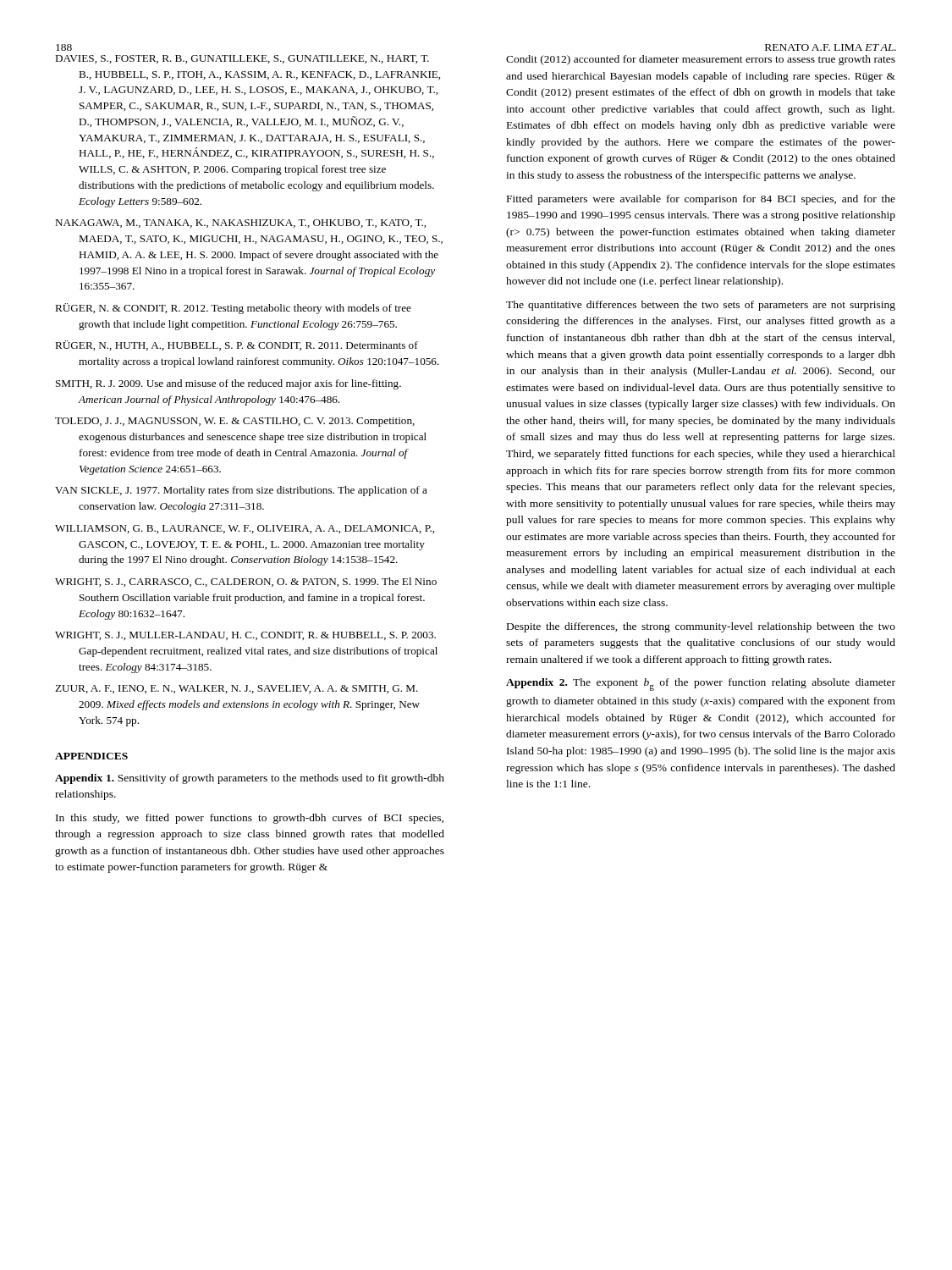The height and width of the screenshot is (1270, 952).
Task: Click the passage that begins "WRIGHT, S. J., CARRASCO, C.,"
Action: click(x=246, y=597)
